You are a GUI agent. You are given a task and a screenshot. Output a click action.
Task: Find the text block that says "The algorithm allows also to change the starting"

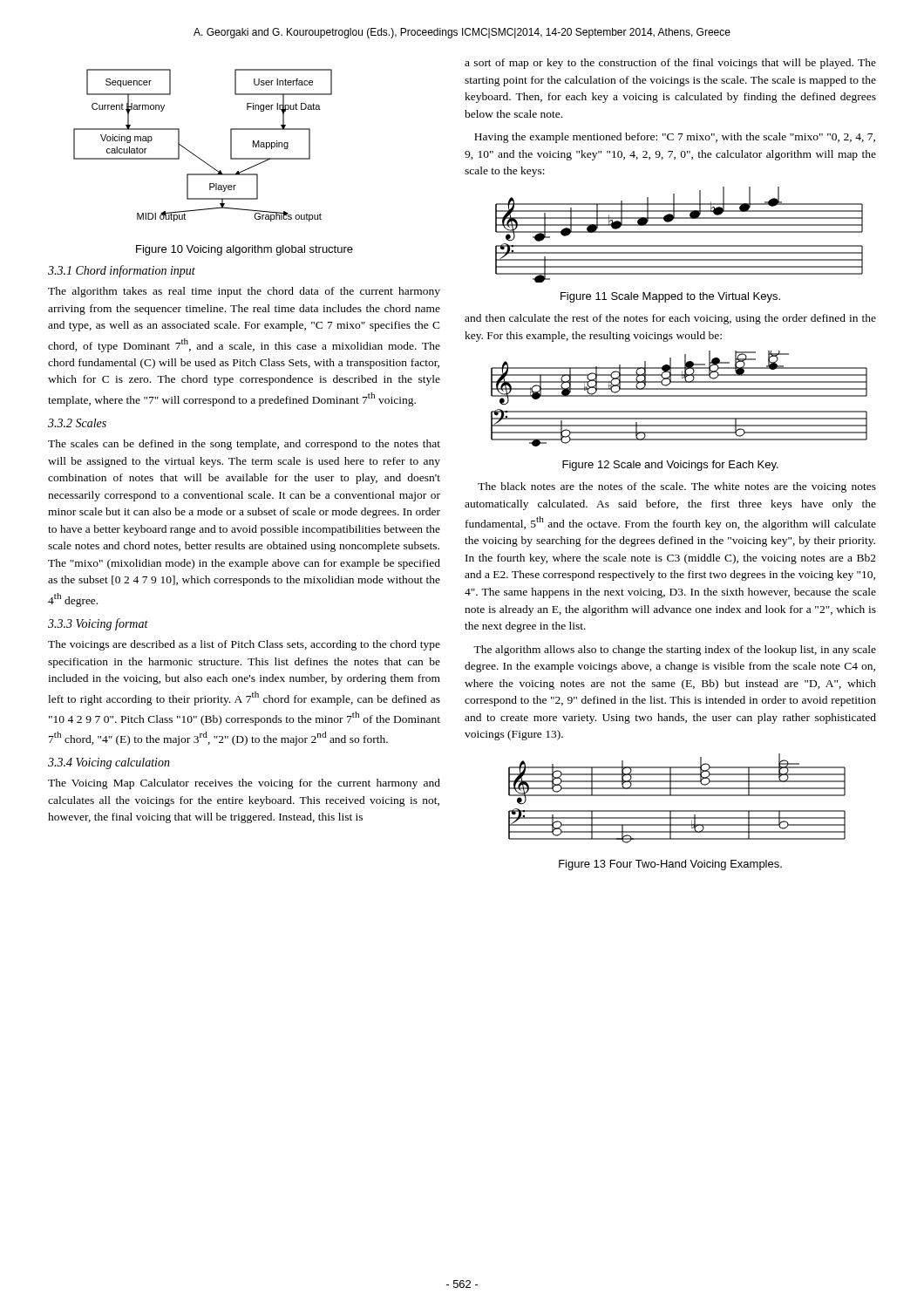[670, 692]
